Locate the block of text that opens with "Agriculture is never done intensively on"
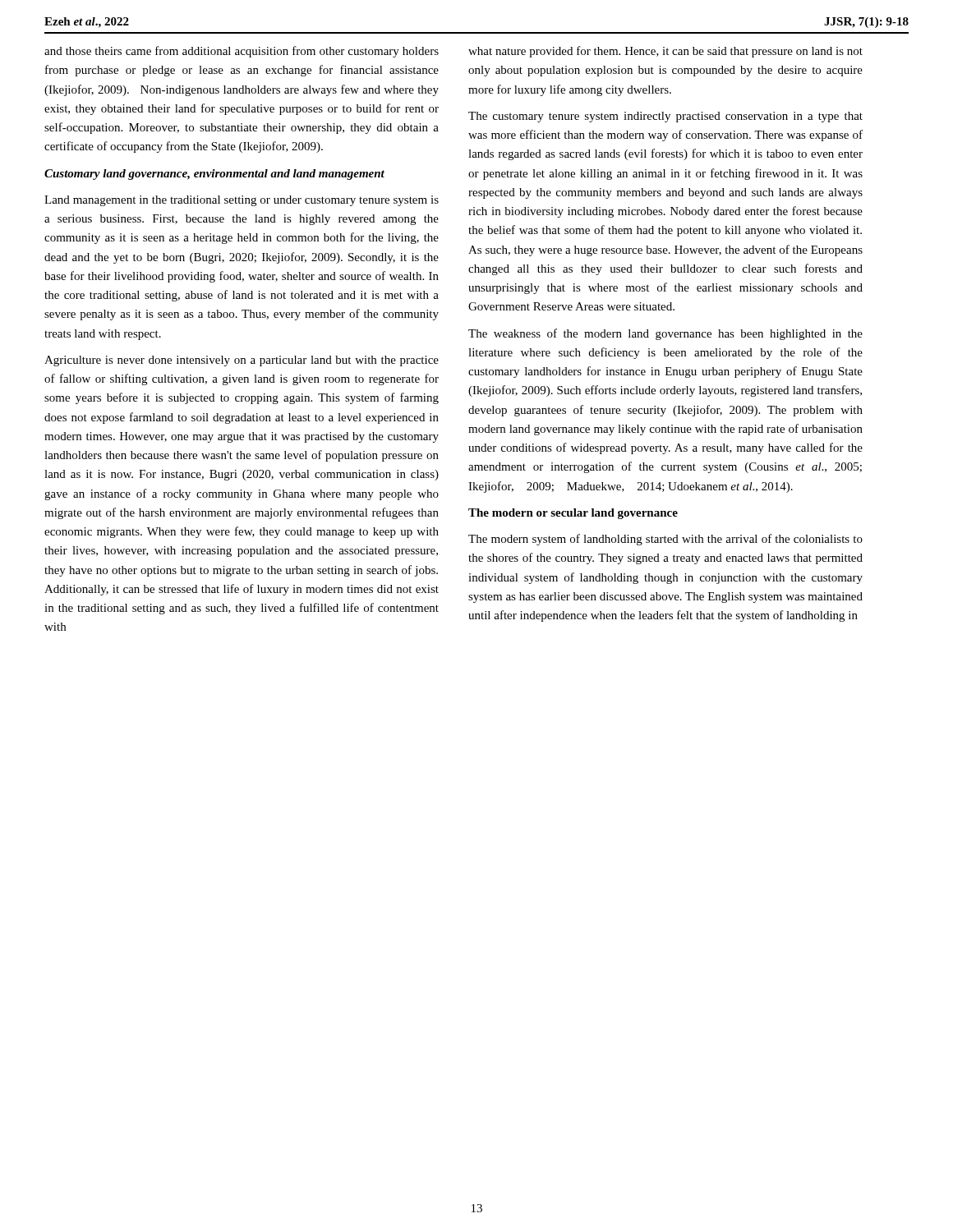This screenshot has width=953, height=1232. (x=242, y=494)
